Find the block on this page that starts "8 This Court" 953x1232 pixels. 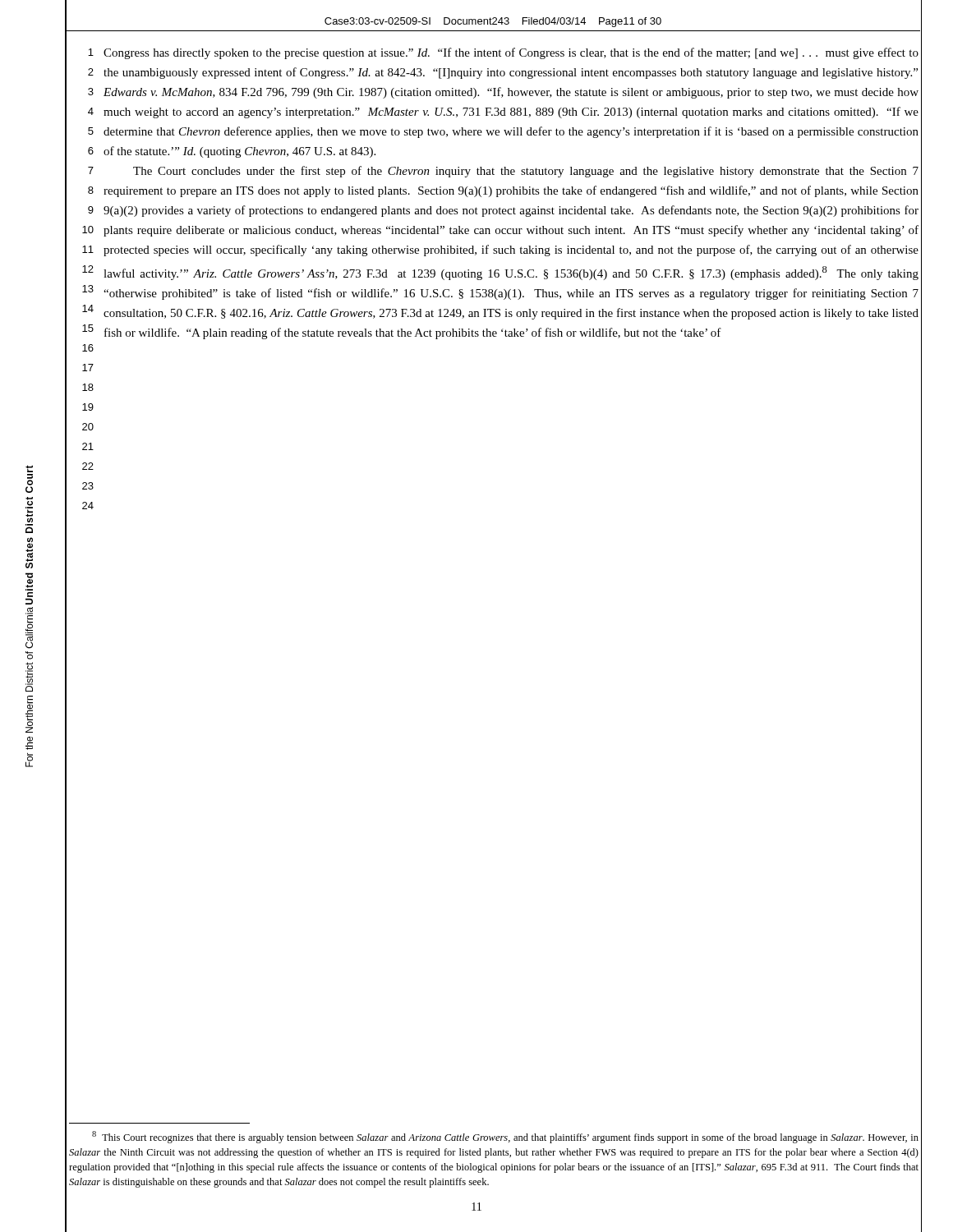pos(494,1158)
